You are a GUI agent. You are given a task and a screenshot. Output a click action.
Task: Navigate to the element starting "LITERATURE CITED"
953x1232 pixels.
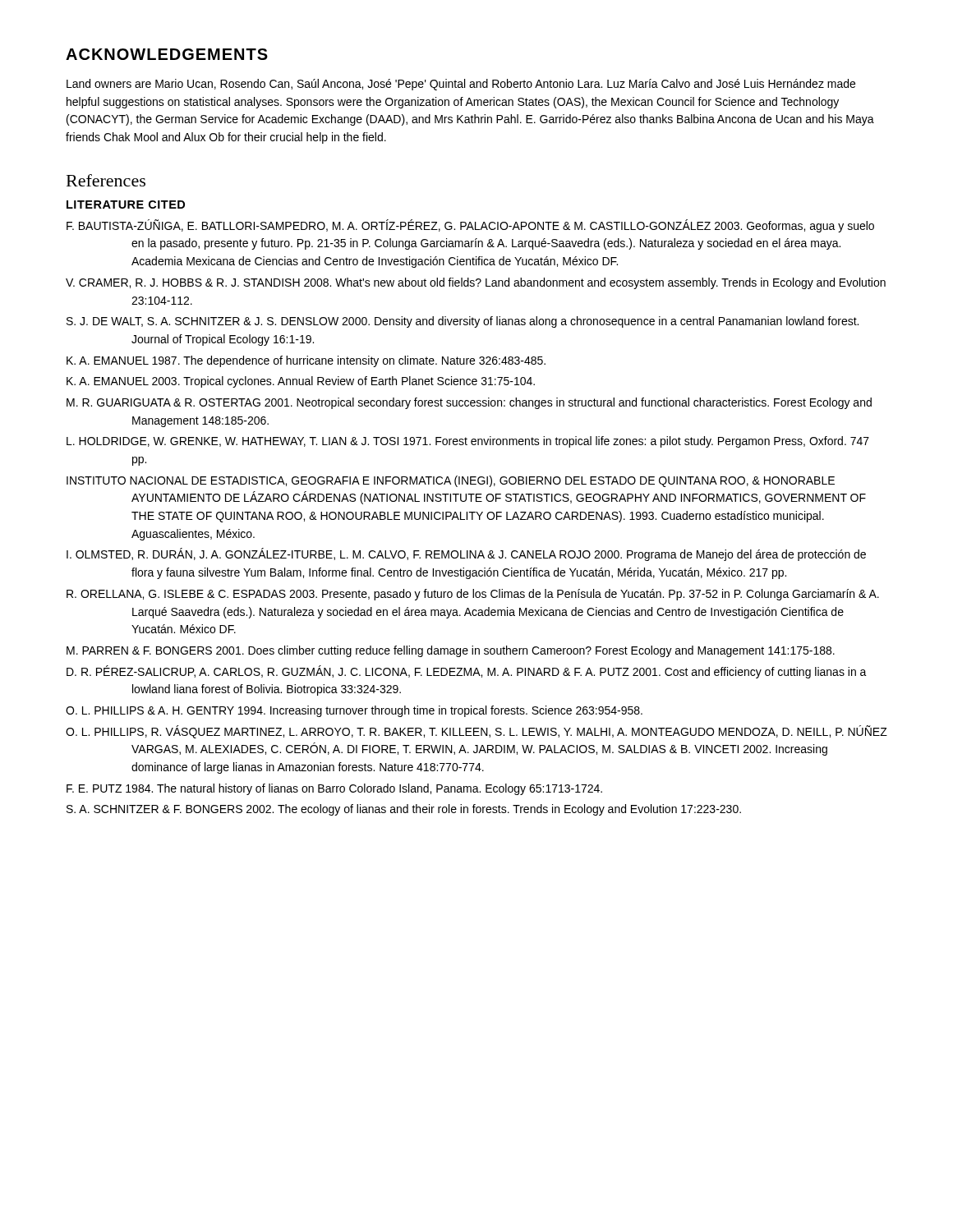(126, 204)
